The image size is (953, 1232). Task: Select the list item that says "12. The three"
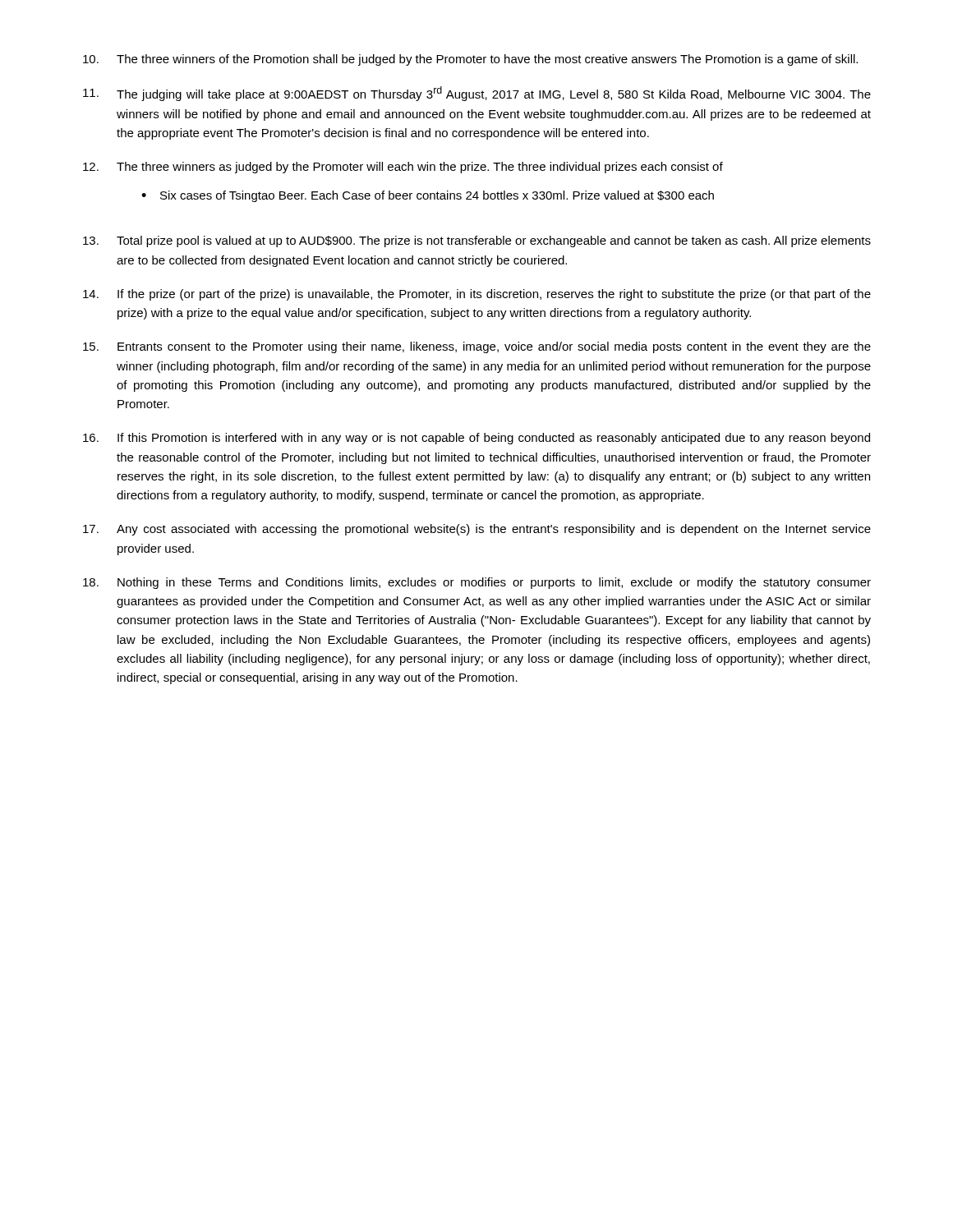pos(476,187)
